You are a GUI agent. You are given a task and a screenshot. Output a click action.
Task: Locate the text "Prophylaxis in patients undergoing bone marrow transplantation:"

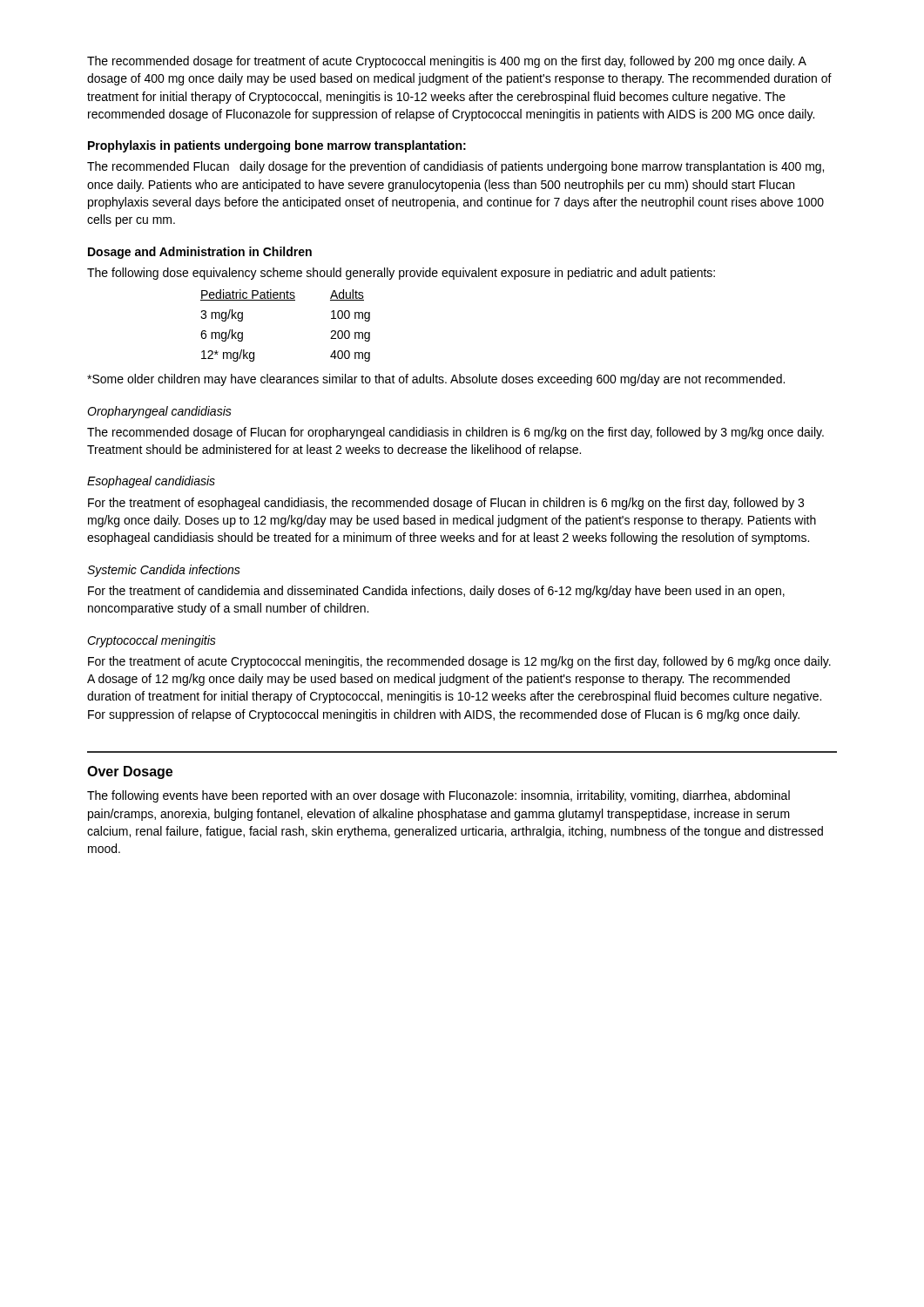pyautogui.click(x=462, y=146)
